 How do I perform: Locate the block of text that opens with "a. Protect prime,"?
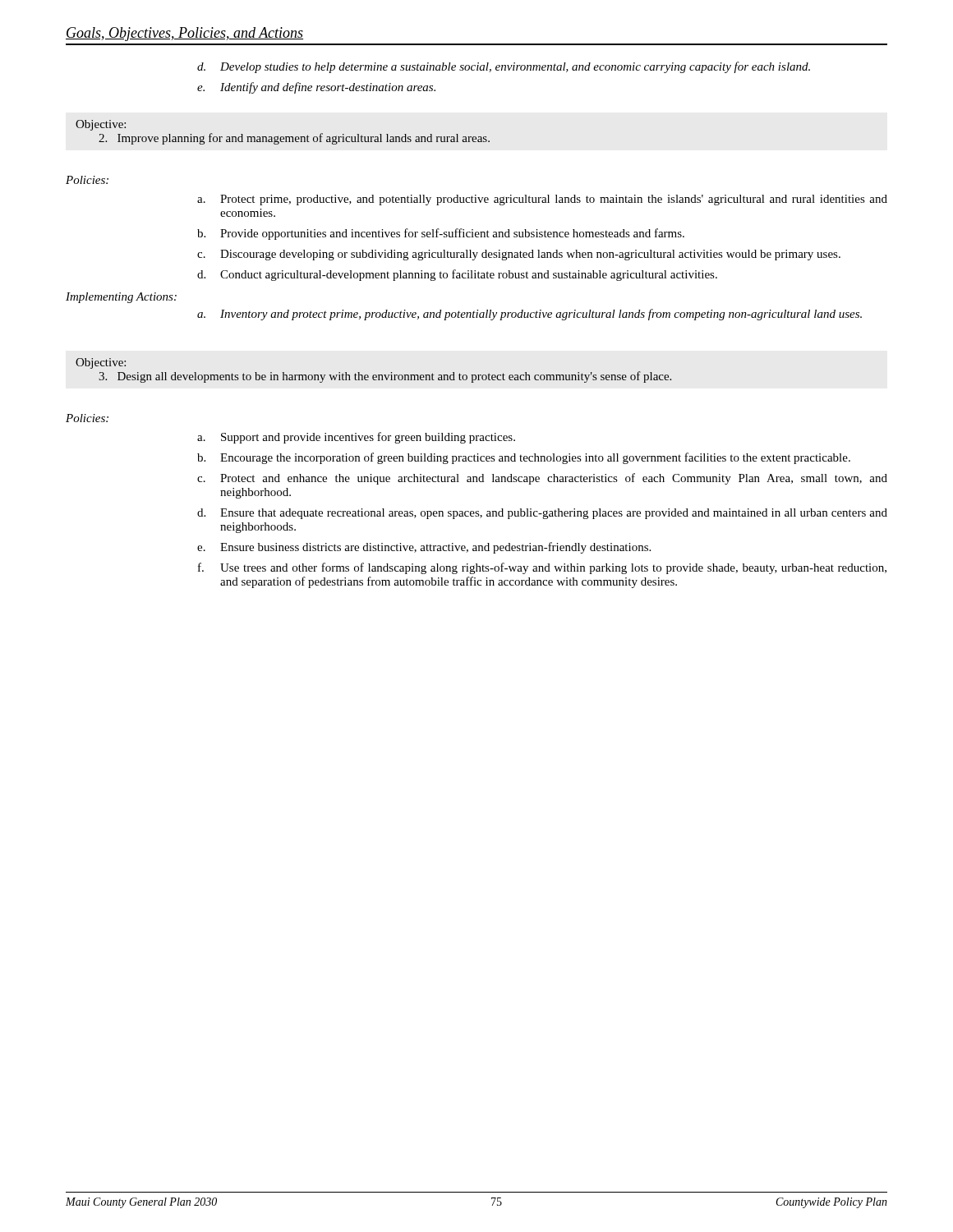click(542, 206)
